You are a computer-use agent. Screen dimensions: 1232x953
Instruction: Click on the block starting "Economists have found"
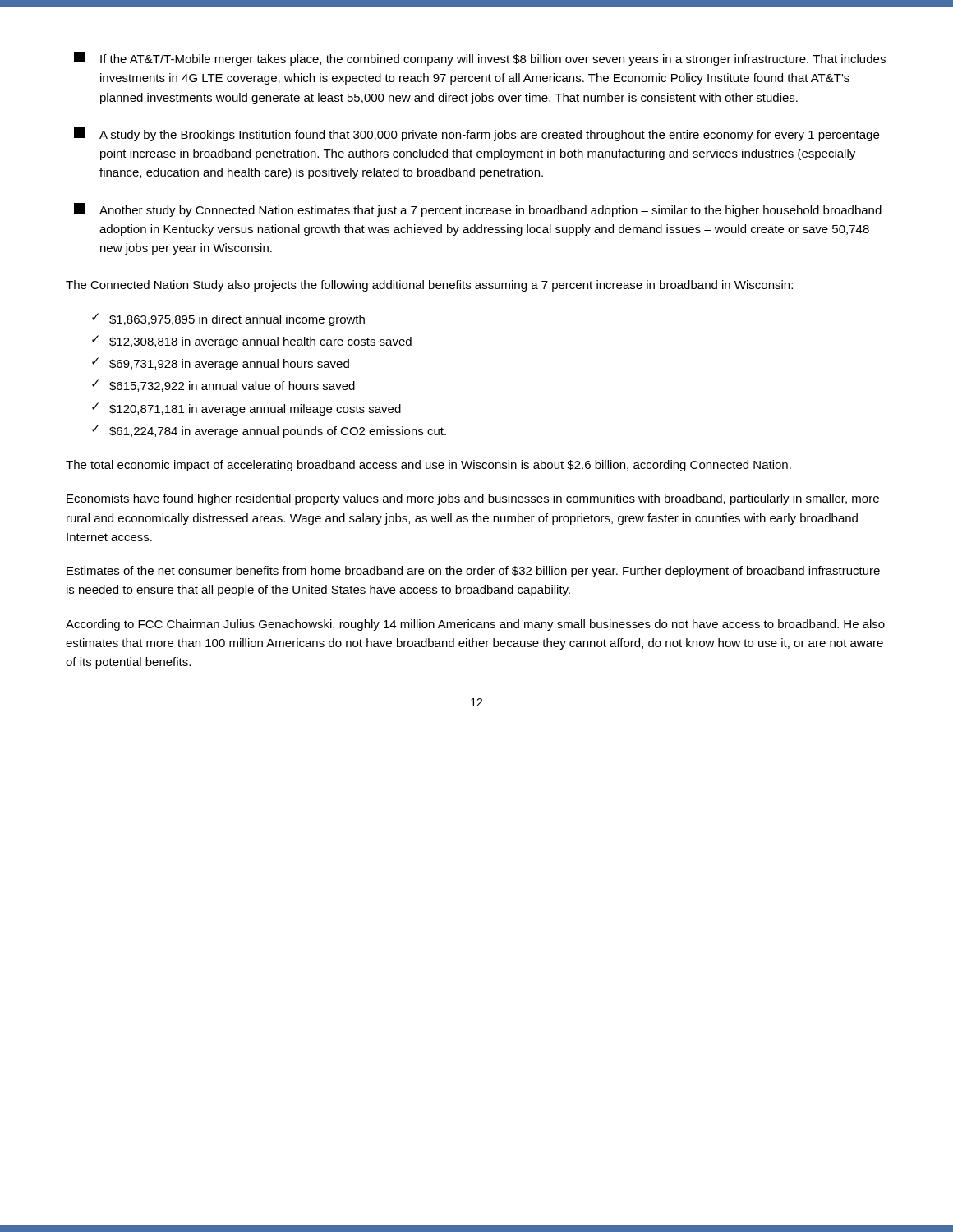[473, 517]
